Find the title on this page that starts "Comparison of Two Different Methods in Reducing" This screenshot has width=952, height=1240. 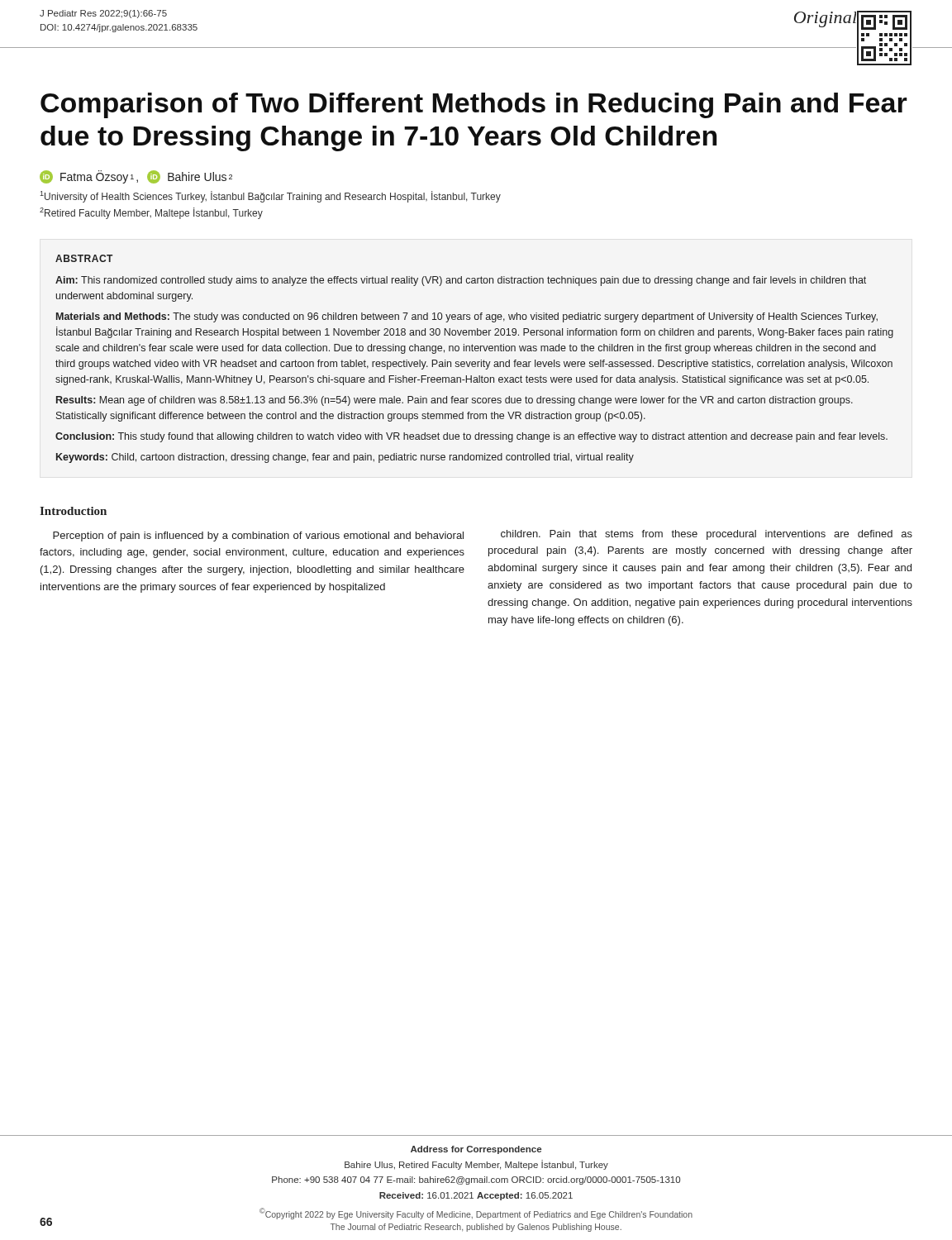tap(473, 119)
